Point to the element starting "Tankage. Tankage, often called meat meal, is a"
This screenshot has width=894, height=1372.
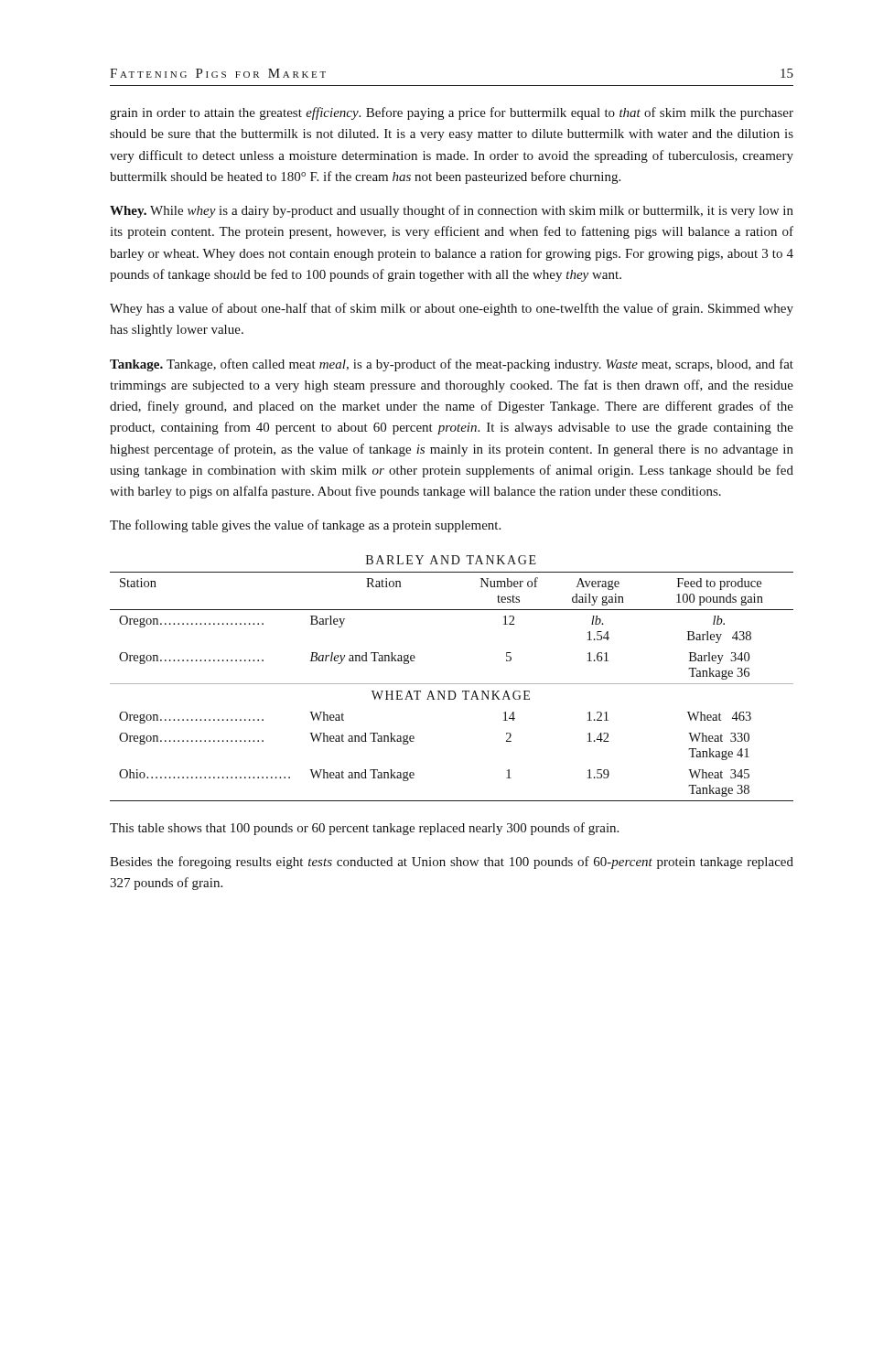[x=452, y=427]
